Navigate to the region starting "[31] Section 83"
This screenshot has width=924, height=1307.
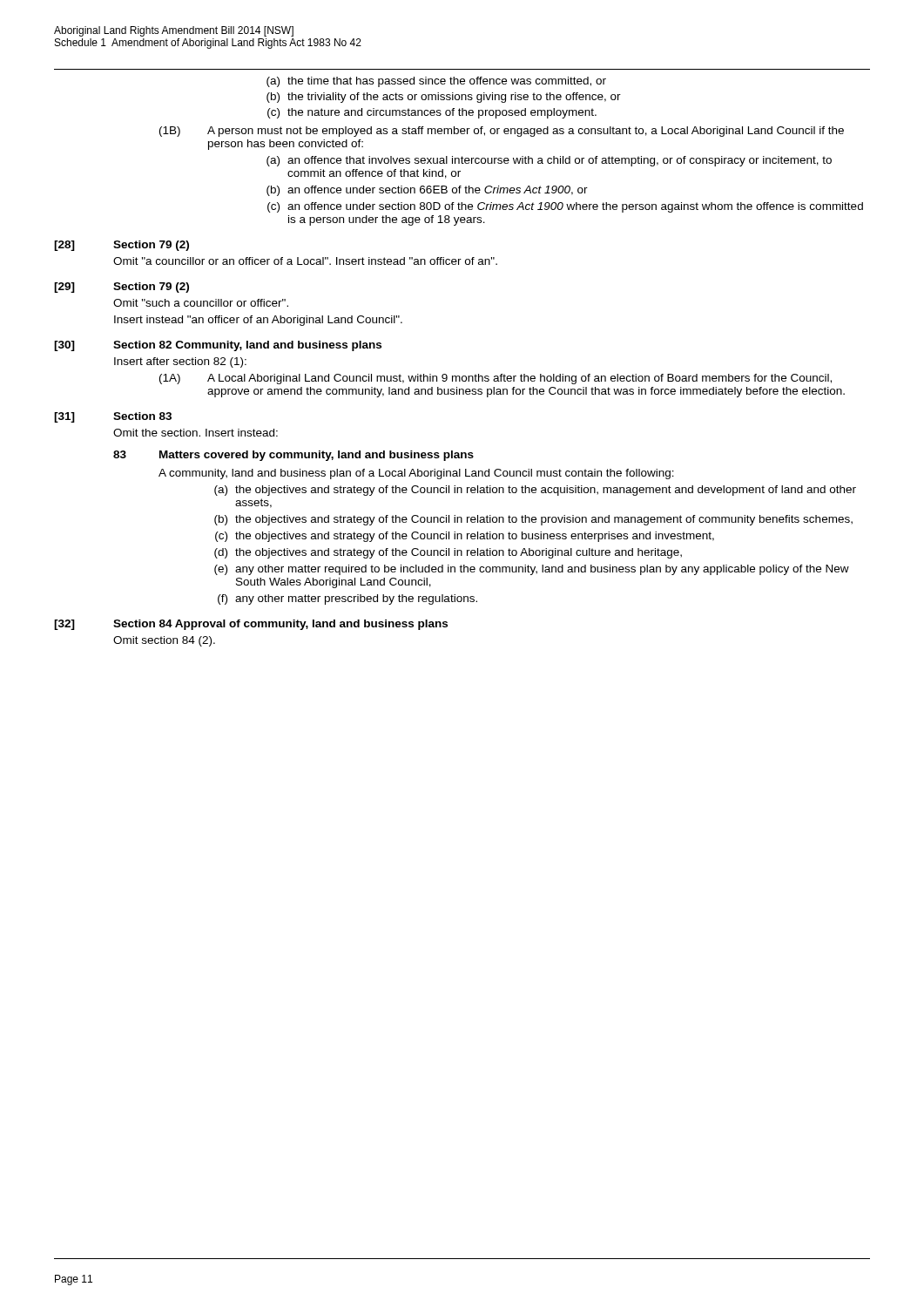pyautogui.click(x=113, y=417)
